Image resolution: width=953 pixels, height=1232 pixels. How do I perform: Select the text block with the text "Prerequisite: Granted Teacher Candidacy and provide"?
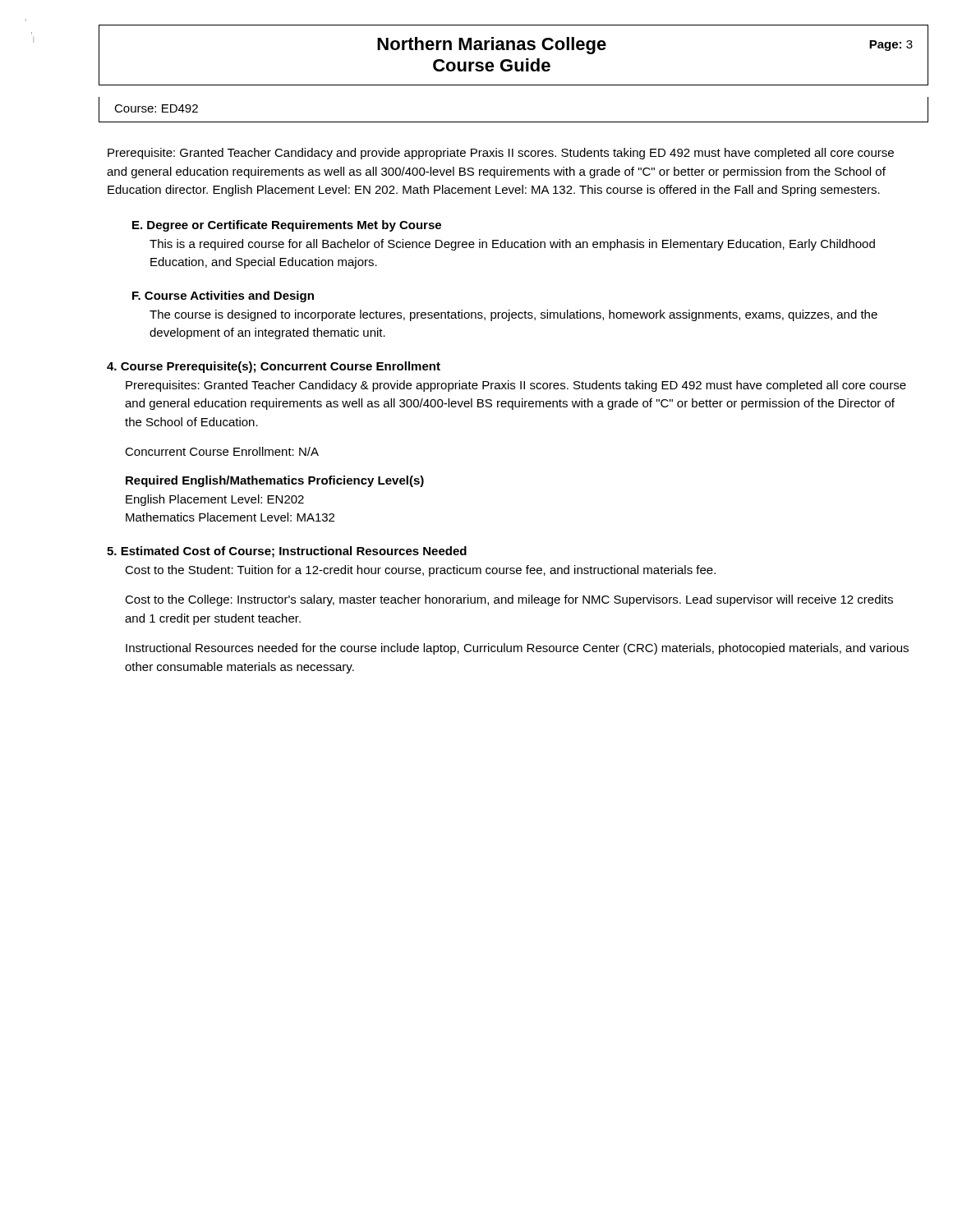pos(501,171)
